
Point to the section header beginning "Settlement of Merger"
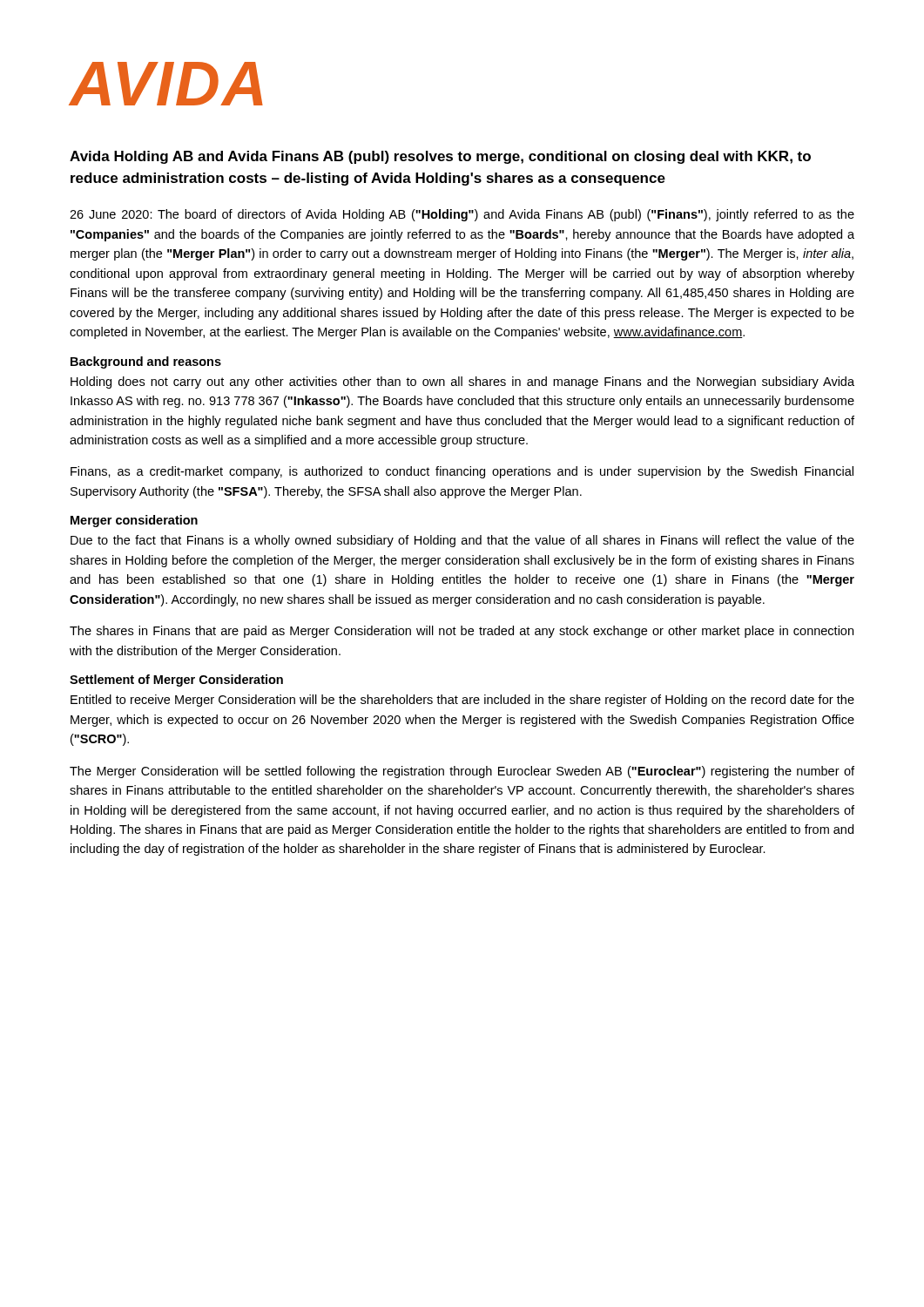coord(177,680)
